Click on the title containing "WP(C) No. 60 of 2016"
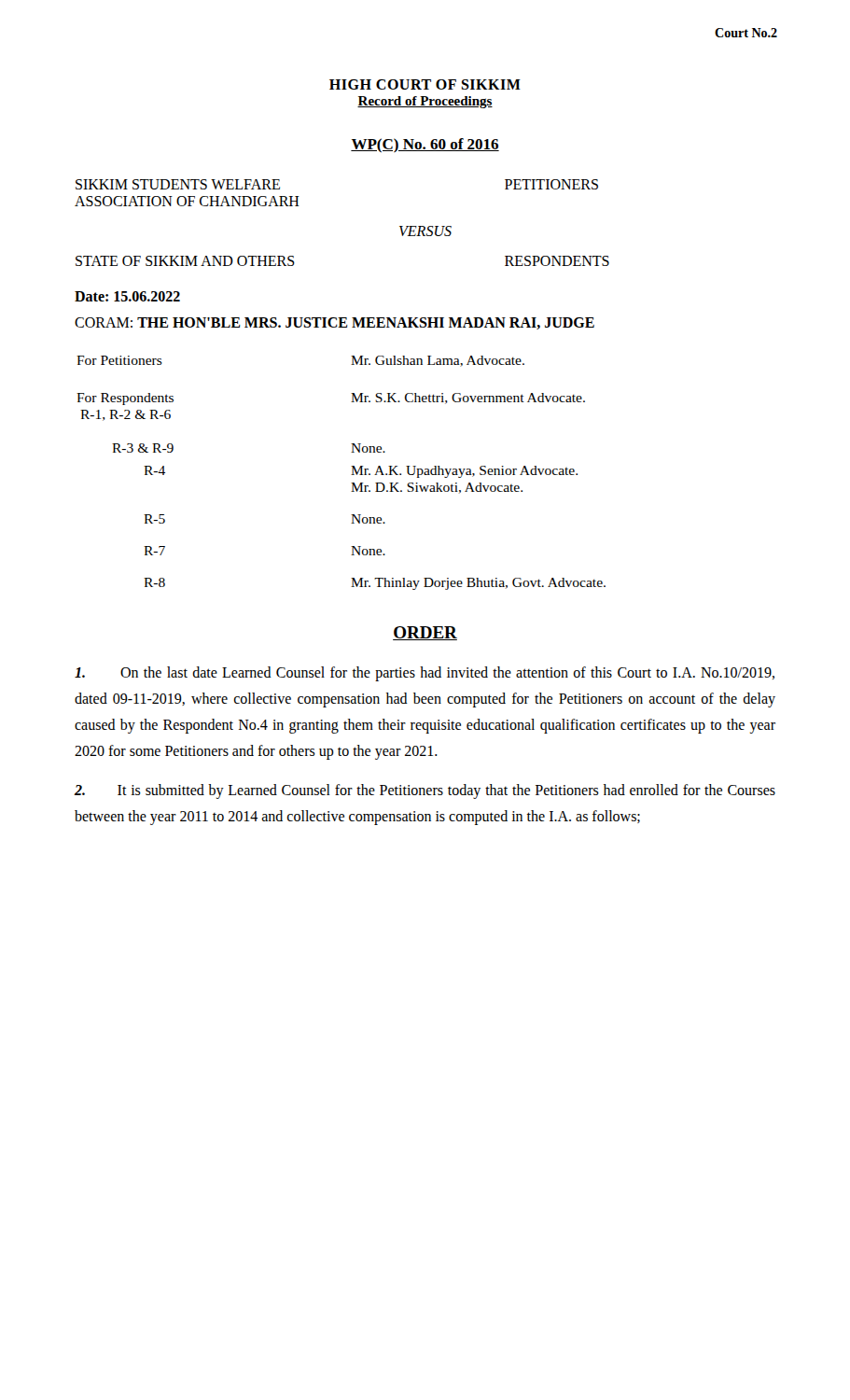The image size is (850, 1400). [425, 144]
